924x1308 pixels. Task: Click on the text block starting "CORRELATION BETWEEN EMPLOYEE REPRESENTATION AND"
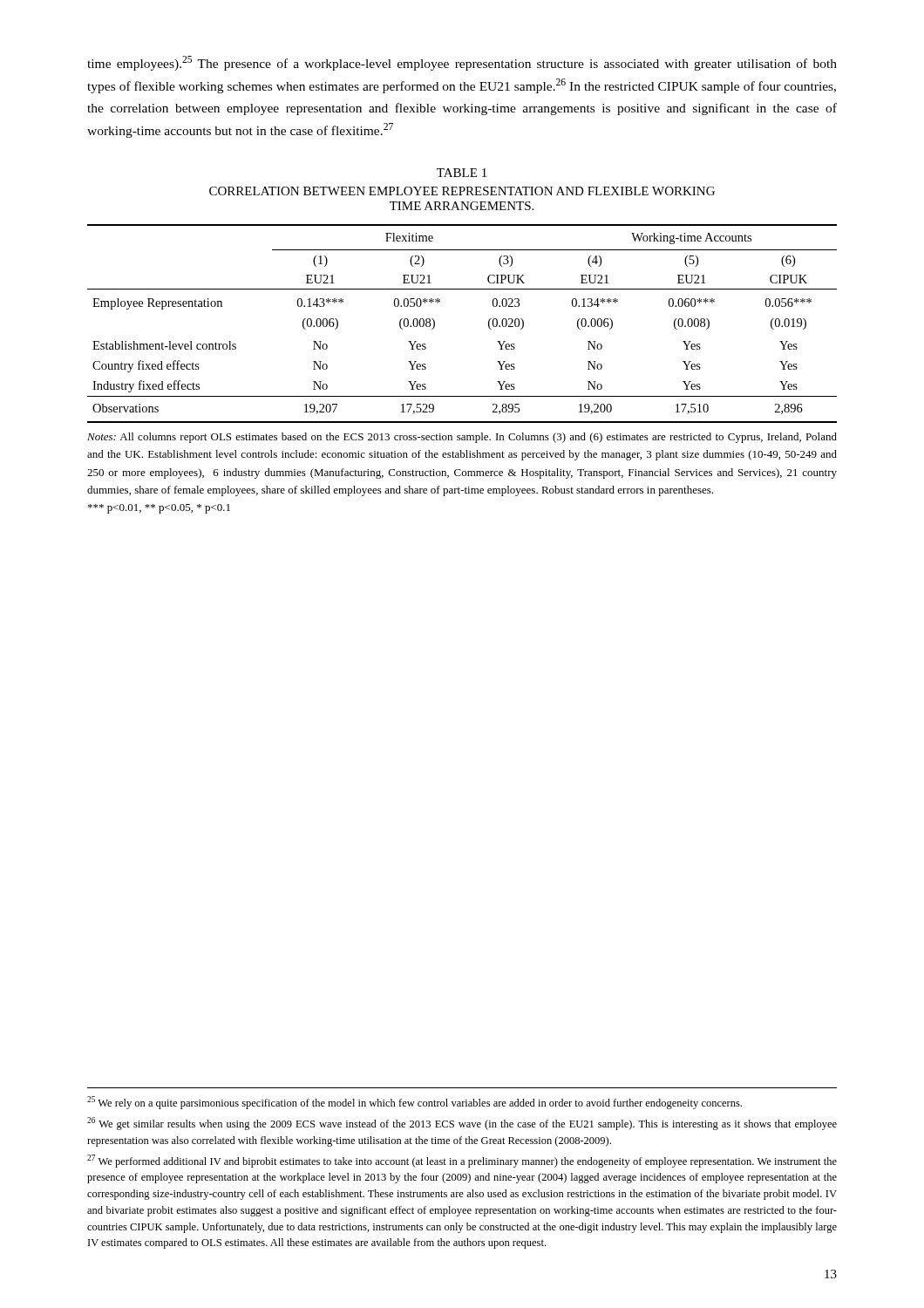[462, 199]
